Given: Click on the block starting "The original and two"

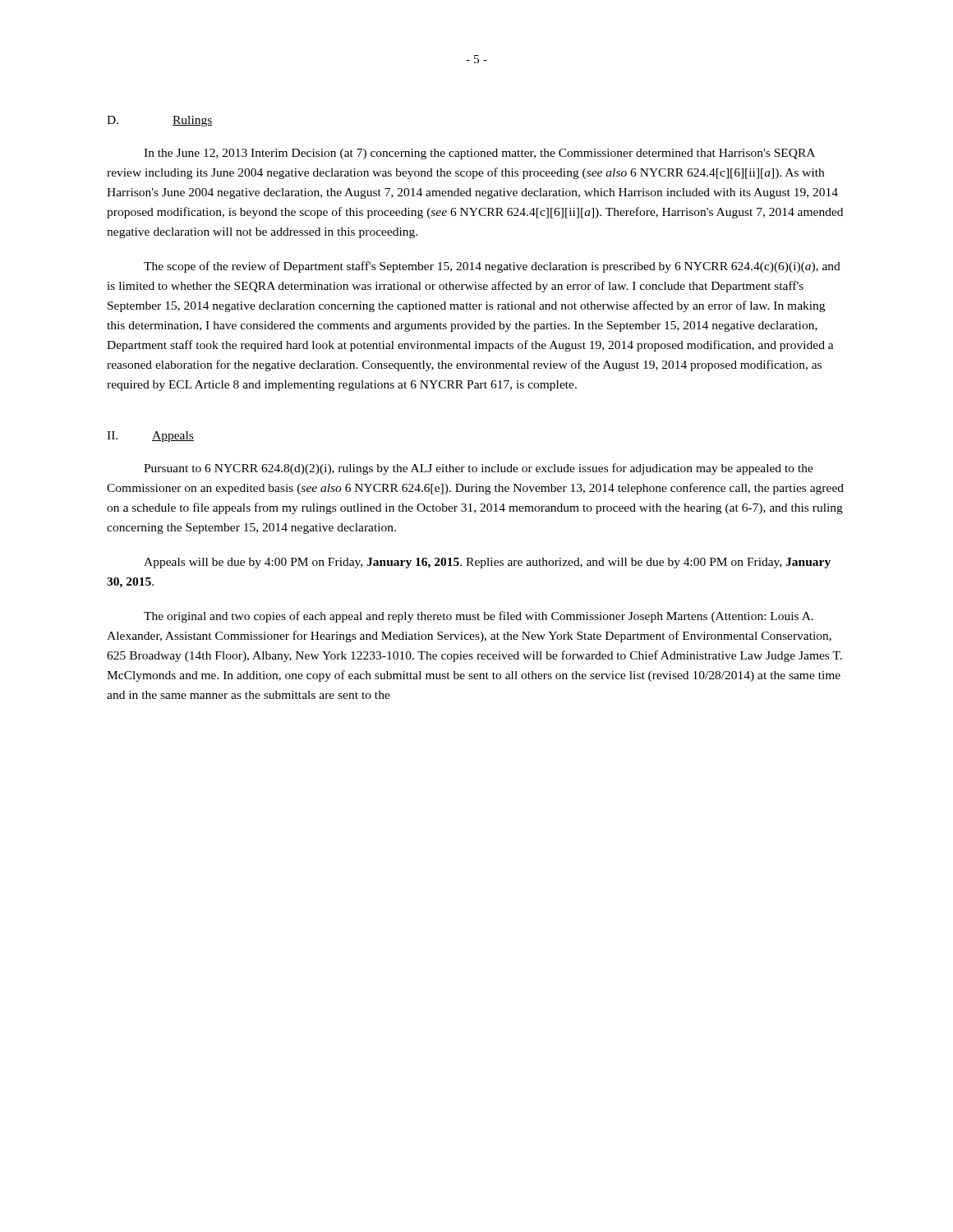Looking at the screenshot, I should tap(475, 655).
